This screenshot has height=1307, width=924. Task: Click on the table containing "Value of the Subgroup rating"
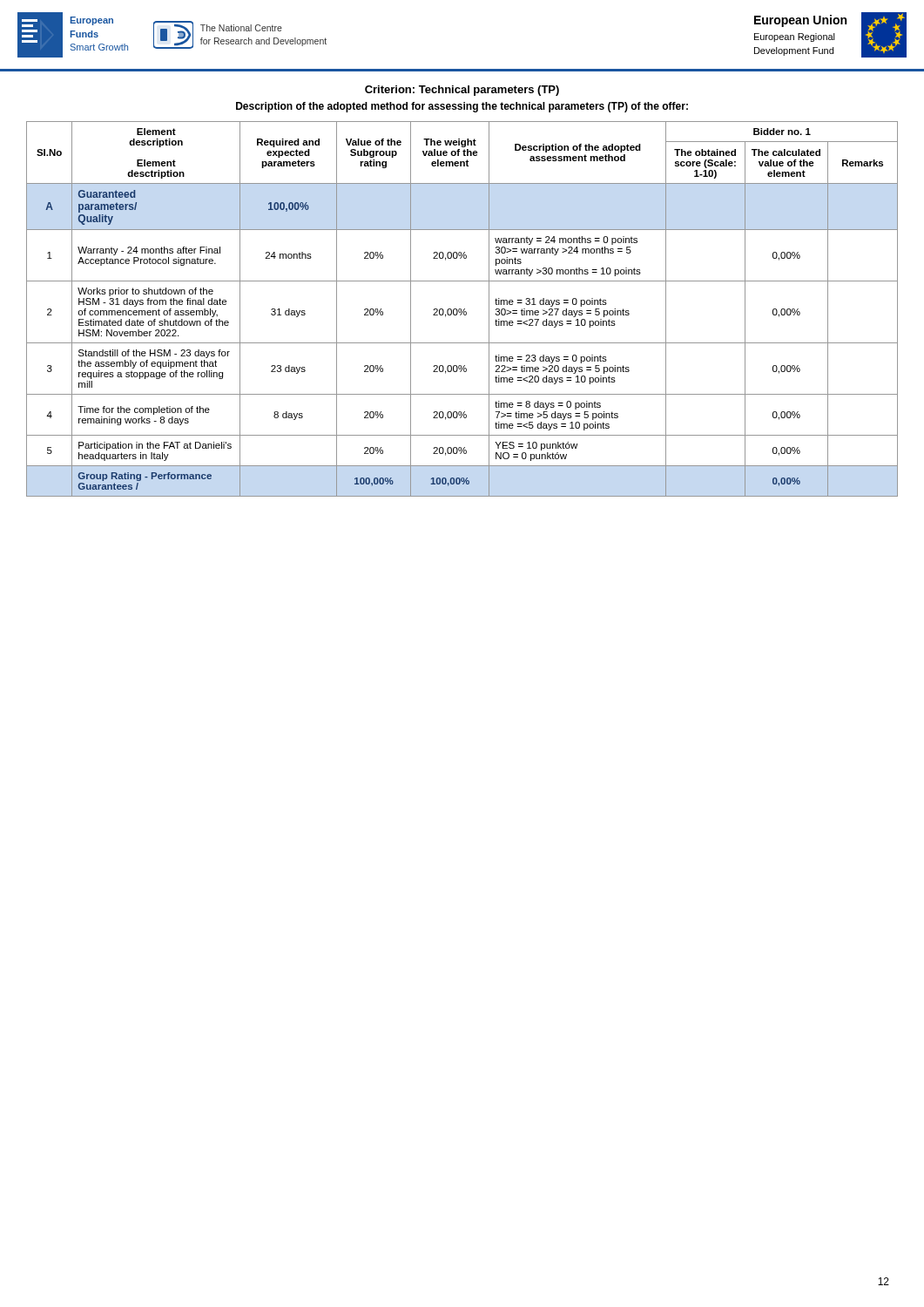pos(462,309)
